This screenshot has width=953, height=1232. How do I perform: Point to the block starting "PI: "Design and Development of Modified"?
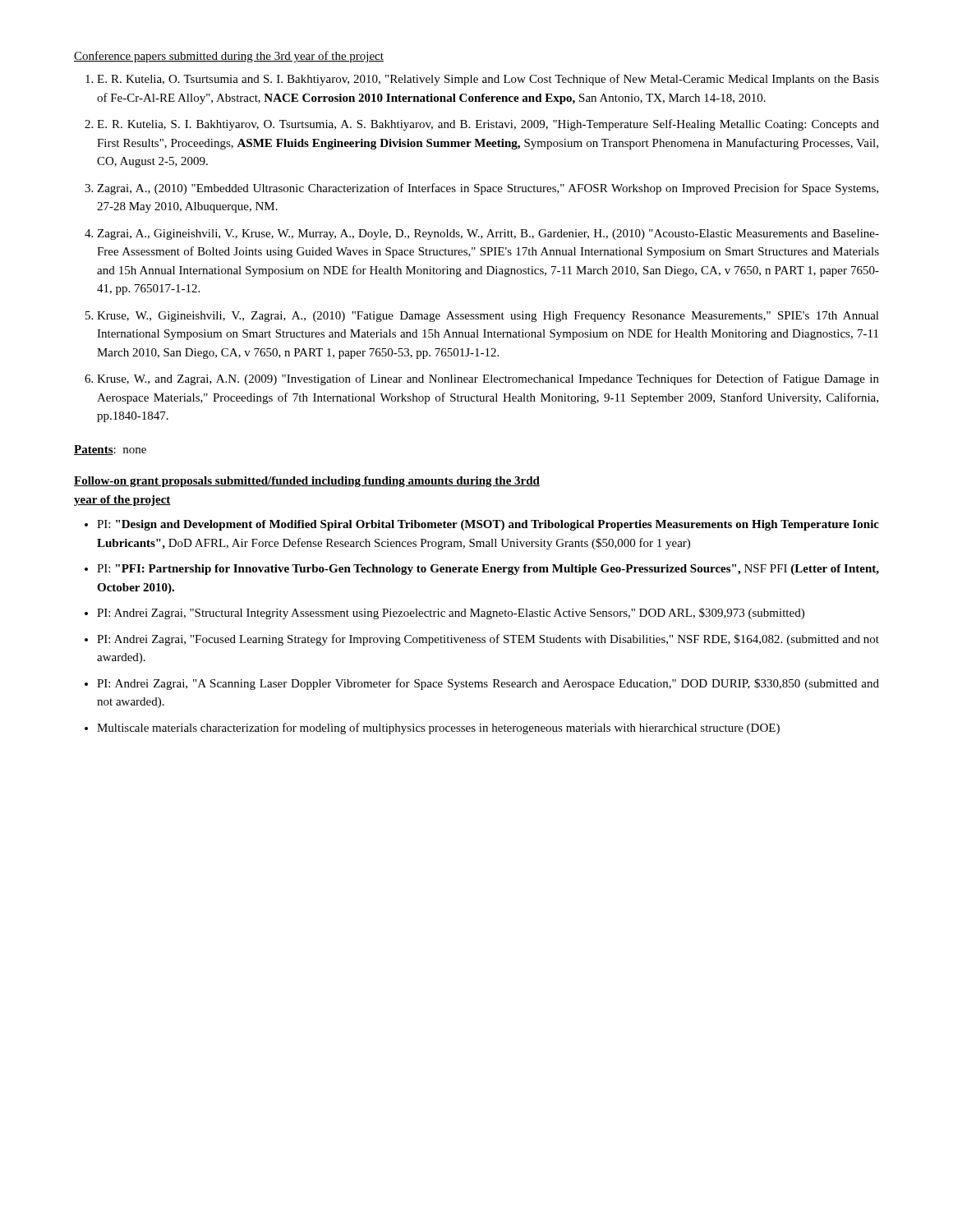tap(488, 533)
